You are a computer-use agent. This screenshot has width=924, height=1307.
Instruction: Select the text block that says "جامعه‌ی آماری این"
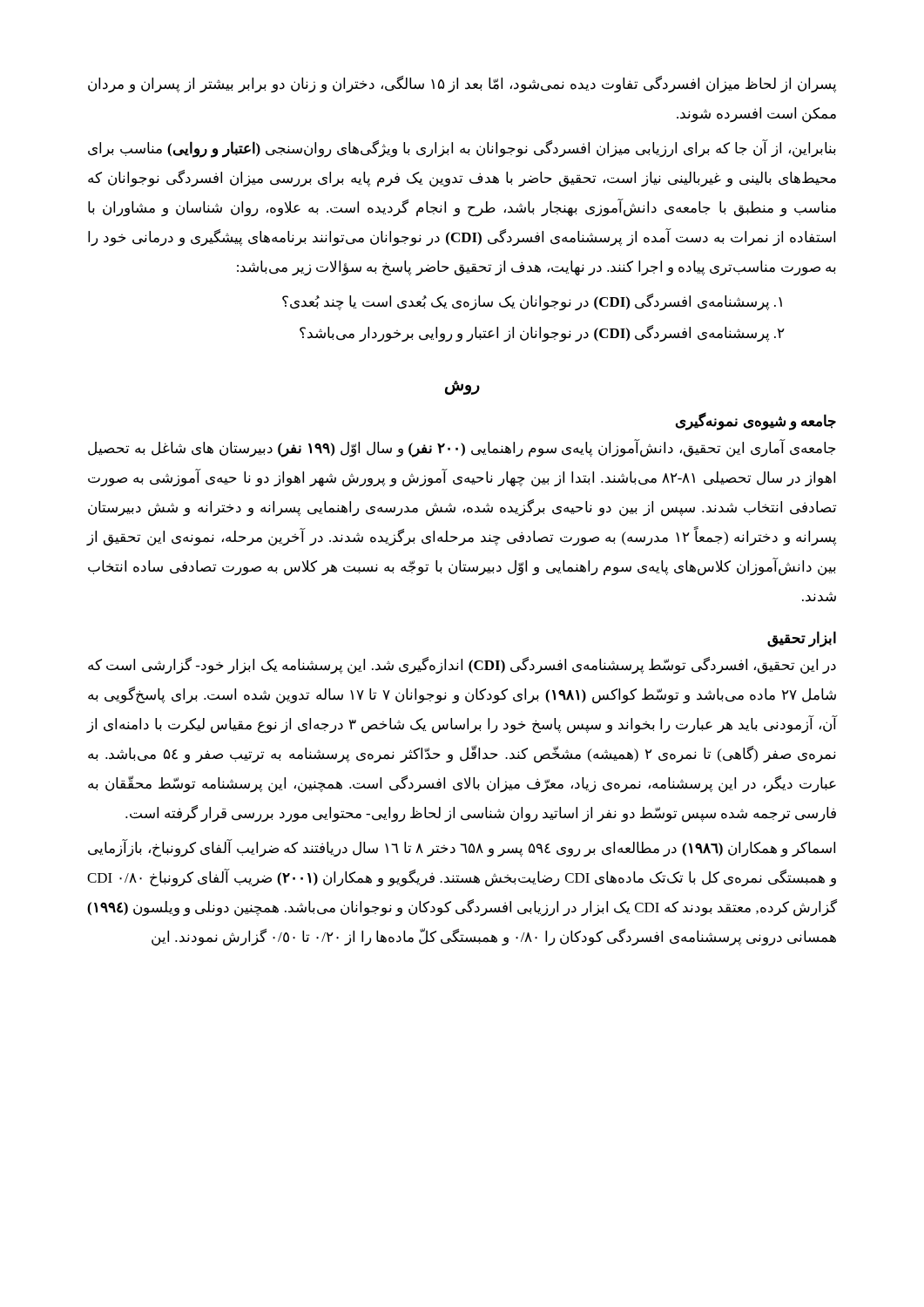click(x=462, y=522)
